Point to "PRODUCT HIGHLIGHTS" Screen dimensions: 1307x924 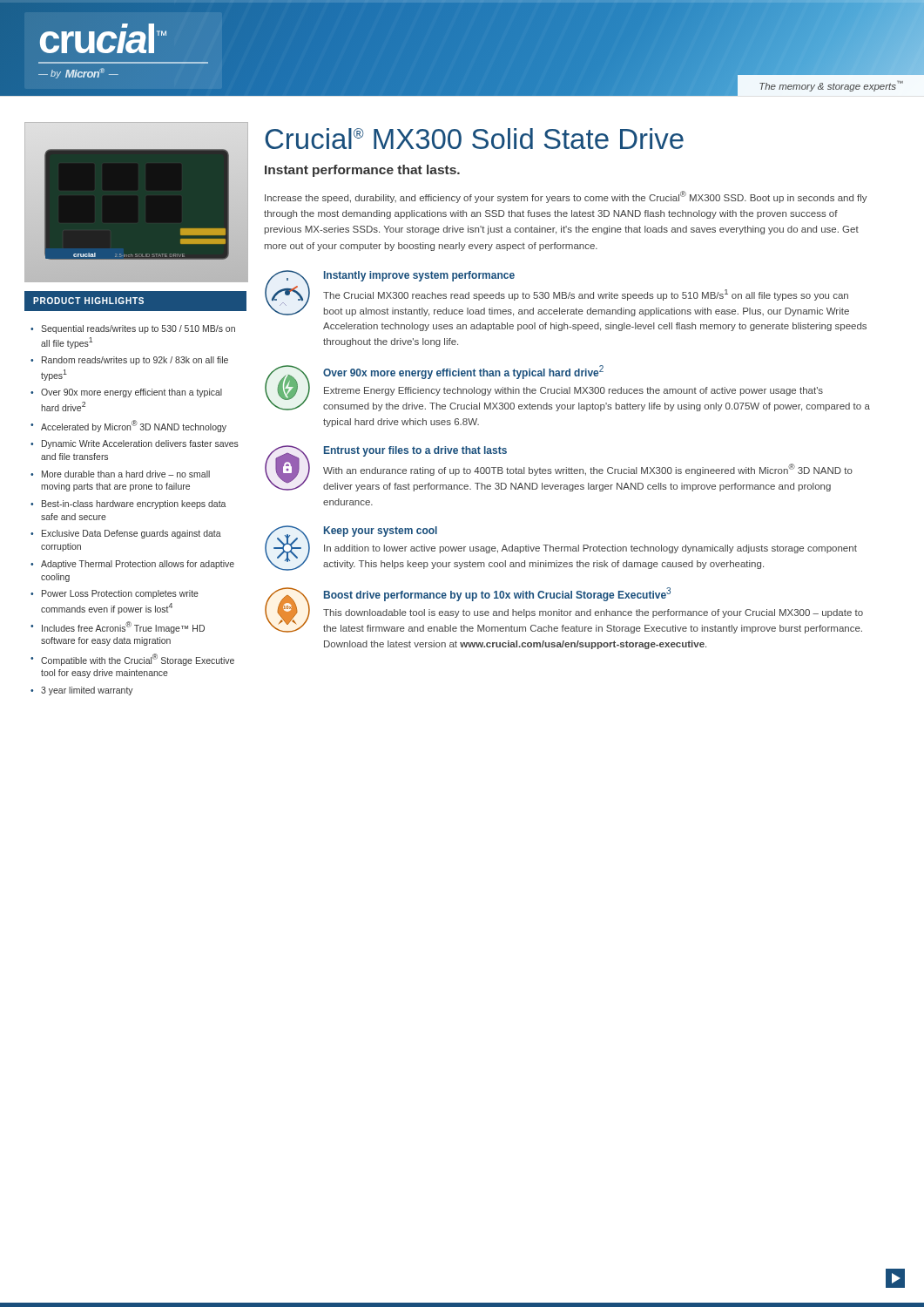click(x=89, y=301)
